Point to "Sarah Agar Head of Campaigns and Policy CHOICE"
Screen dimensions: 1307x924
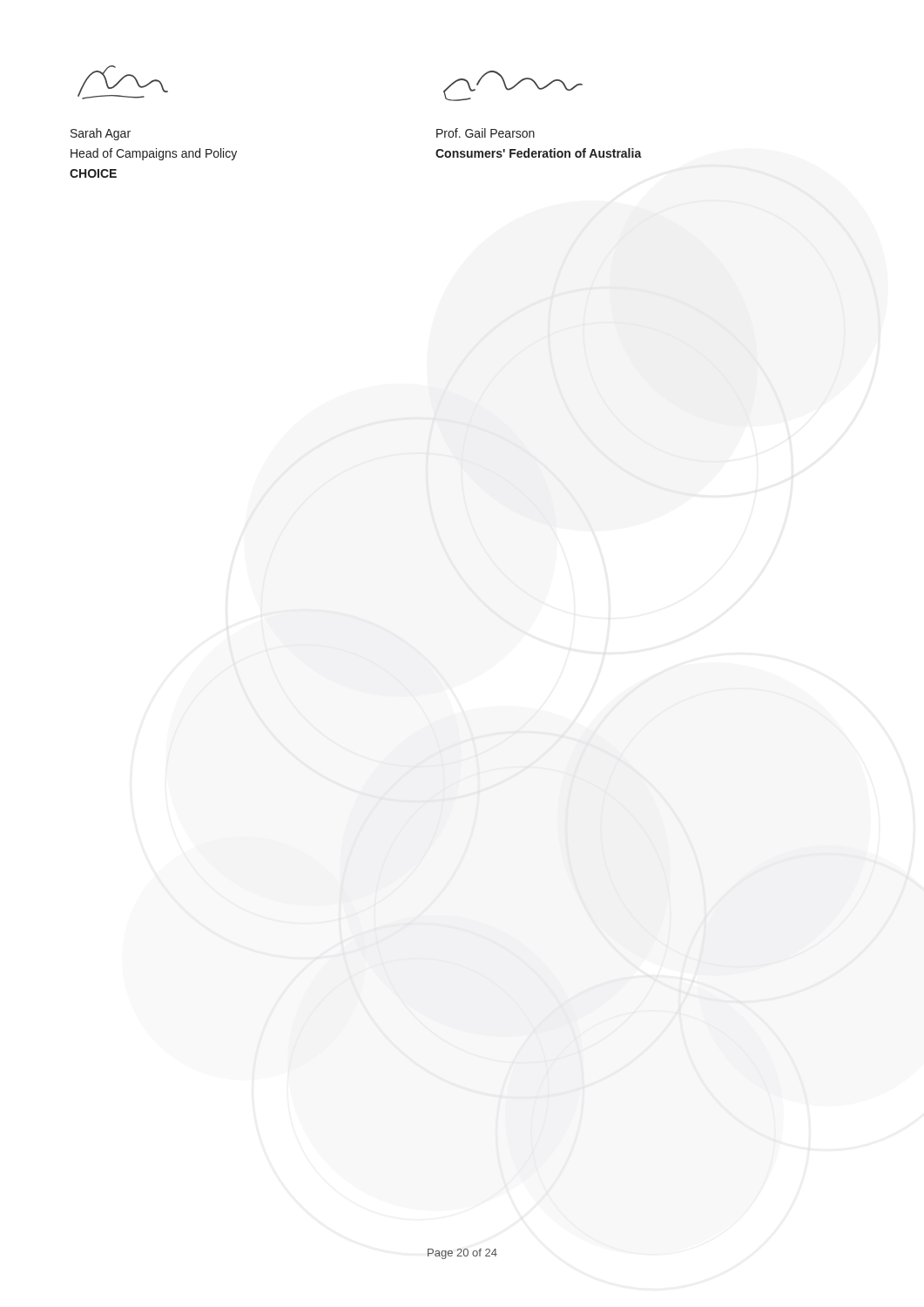[153, 153]
